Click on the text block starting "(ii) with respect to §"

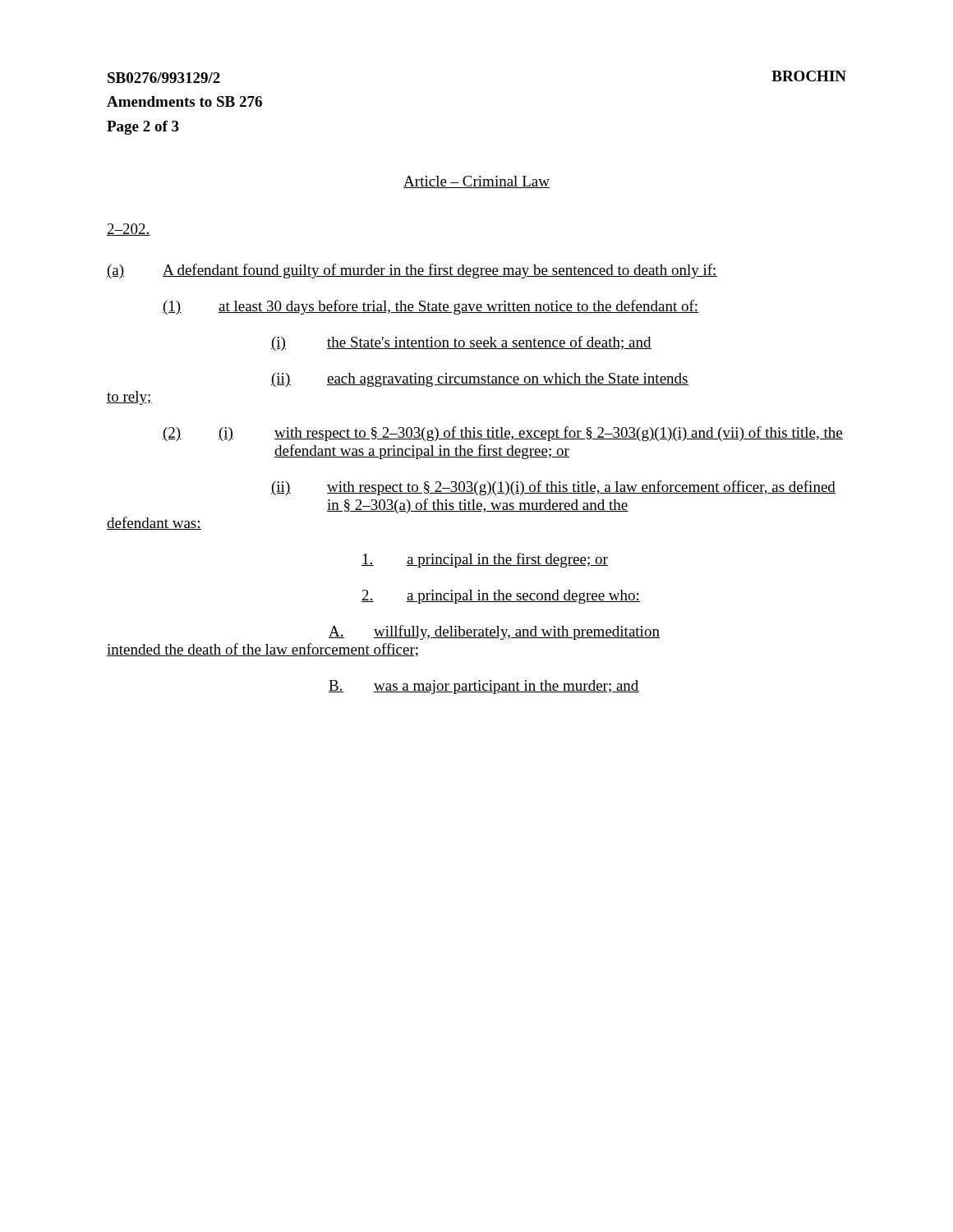tap(476, 505)
